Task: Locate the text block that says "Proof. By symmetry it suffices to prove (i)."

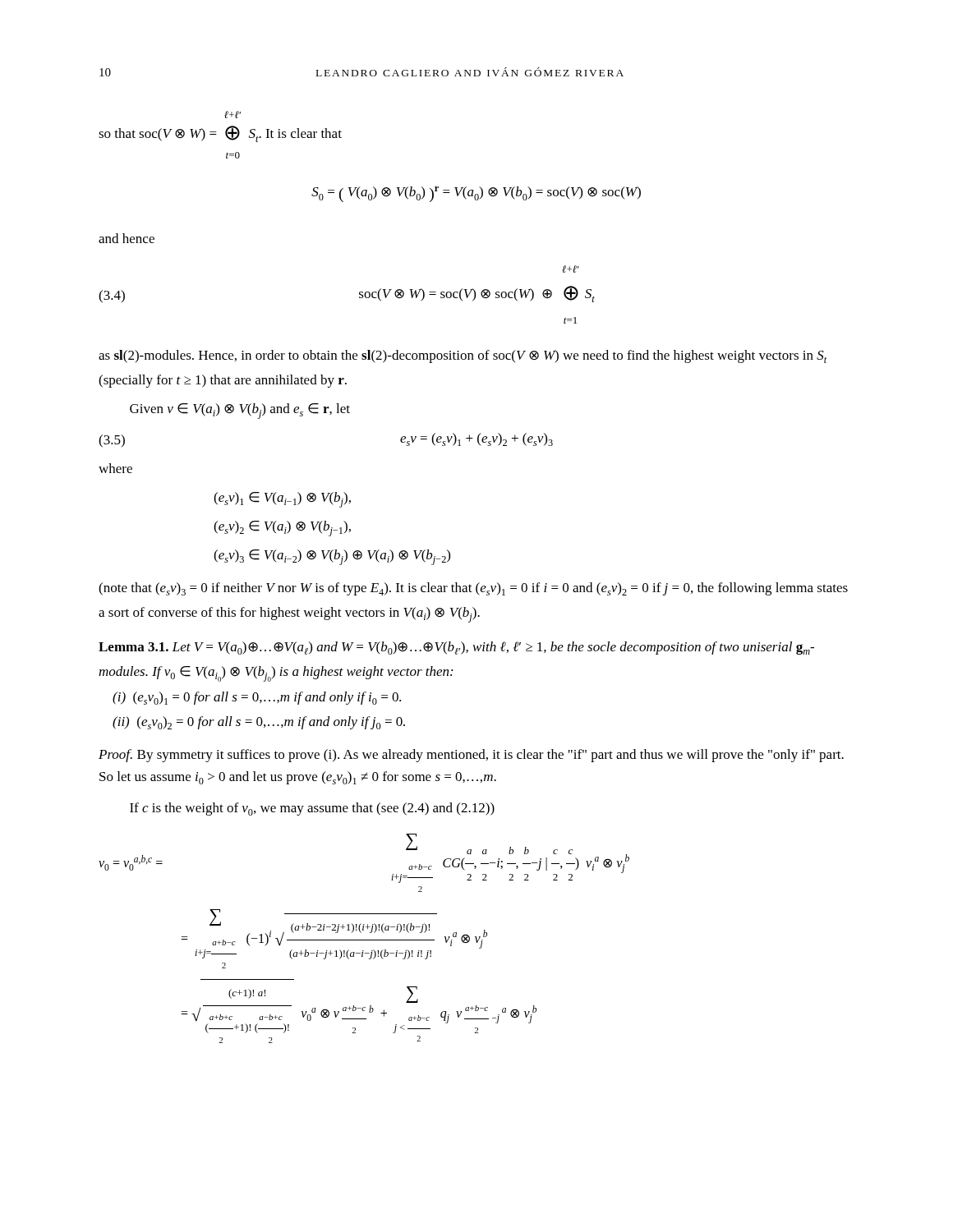Action: click(471, 767)
